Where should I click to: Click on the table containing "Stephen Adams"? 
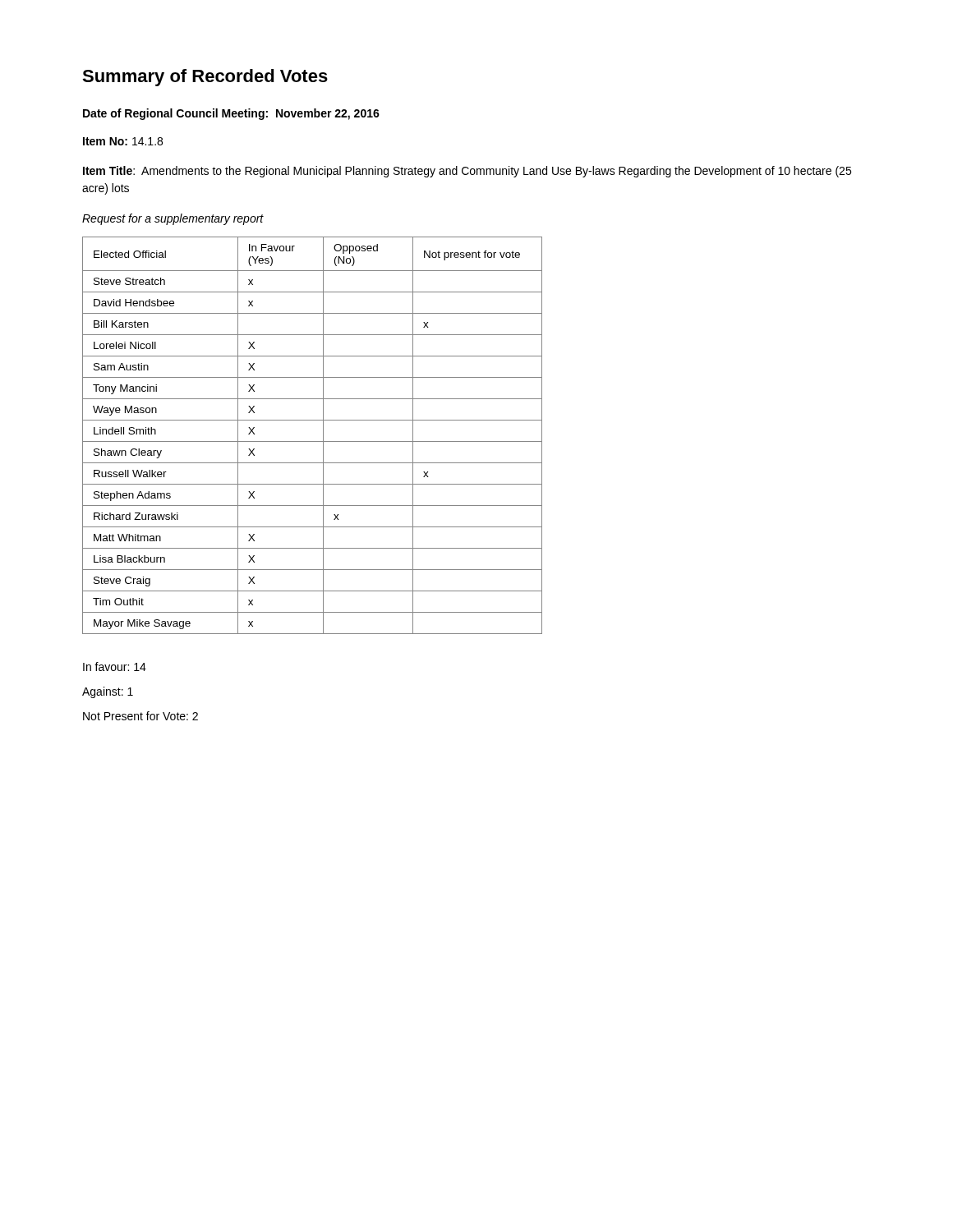(x=476, y=435)
